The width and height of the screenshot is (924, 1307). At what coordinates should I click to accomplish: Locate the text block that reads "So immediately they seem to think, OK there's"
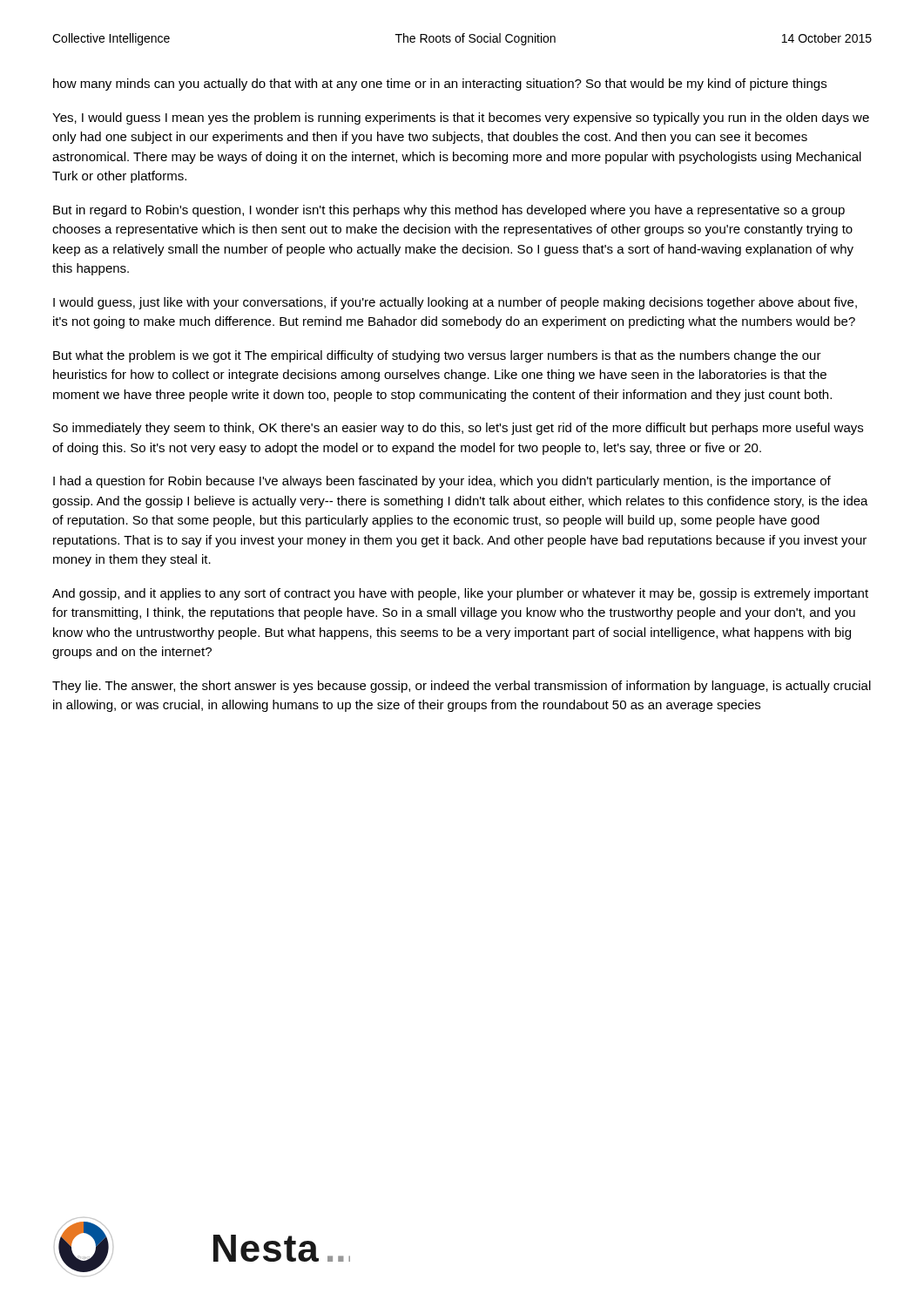pos(462,438)
